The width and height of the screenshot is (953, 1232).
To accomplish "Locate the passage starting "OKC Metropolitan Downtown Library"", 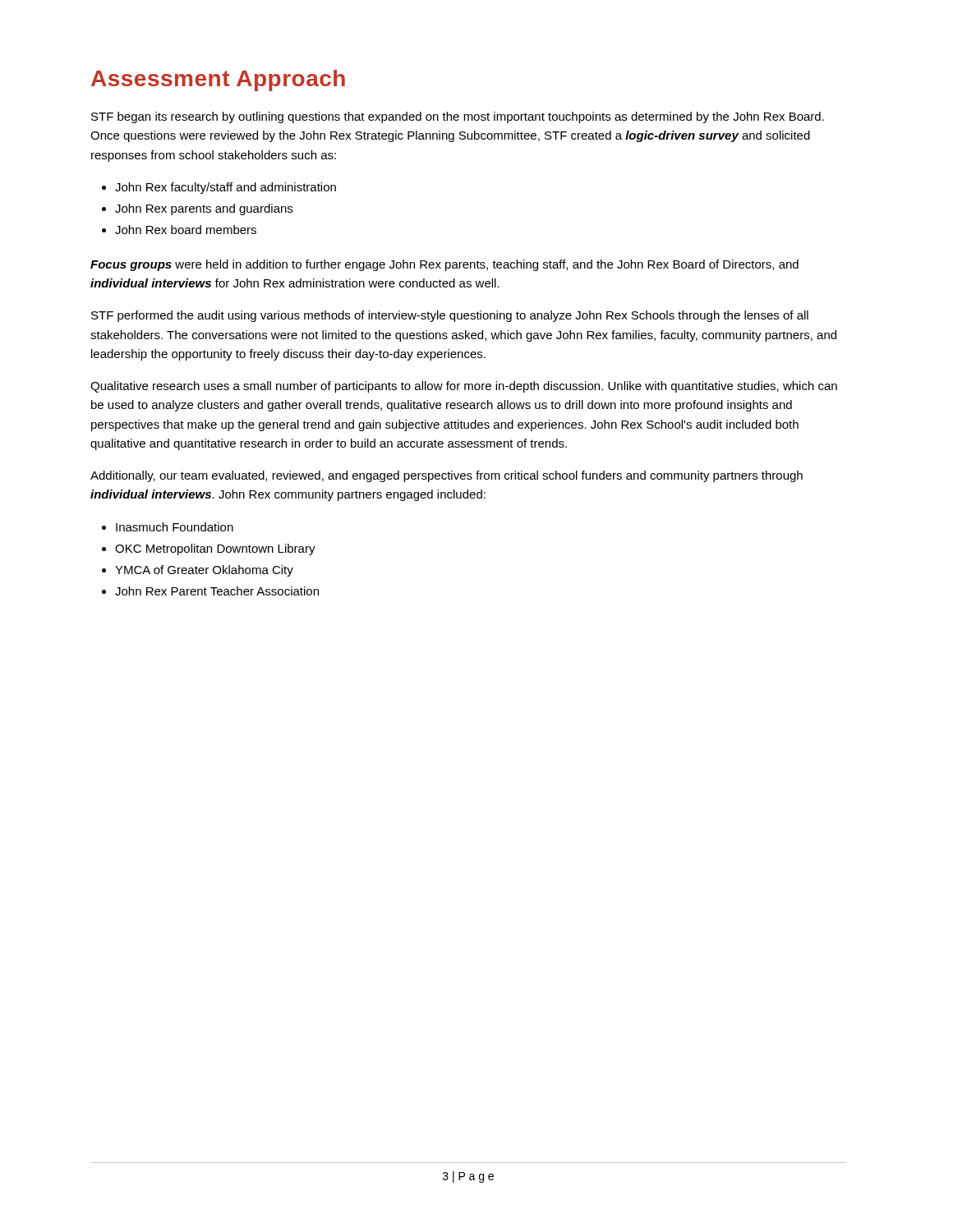I will click(x=215, y=548).
